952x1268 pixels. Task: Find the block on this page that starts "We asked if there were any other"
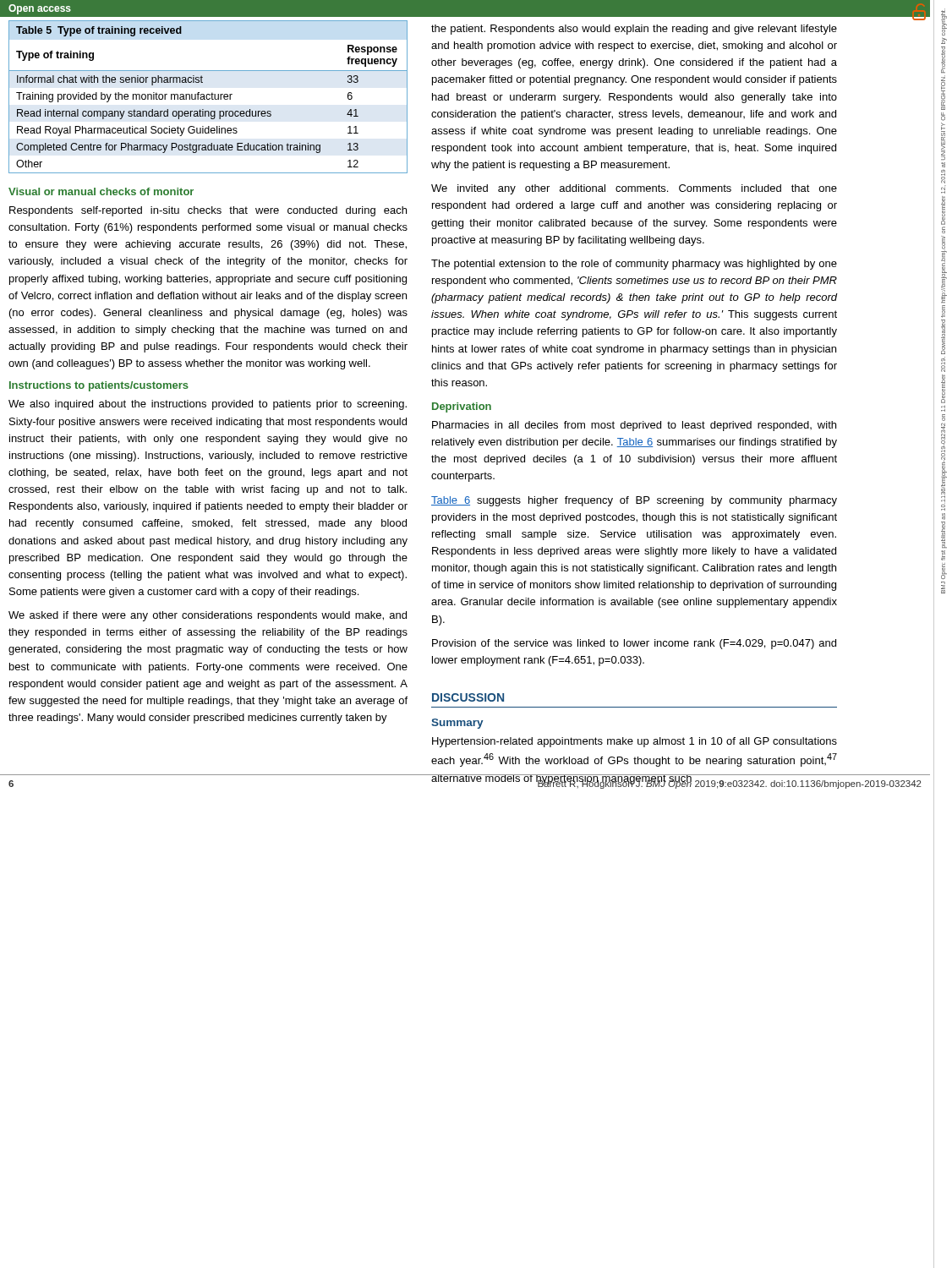tap(208, 666)
